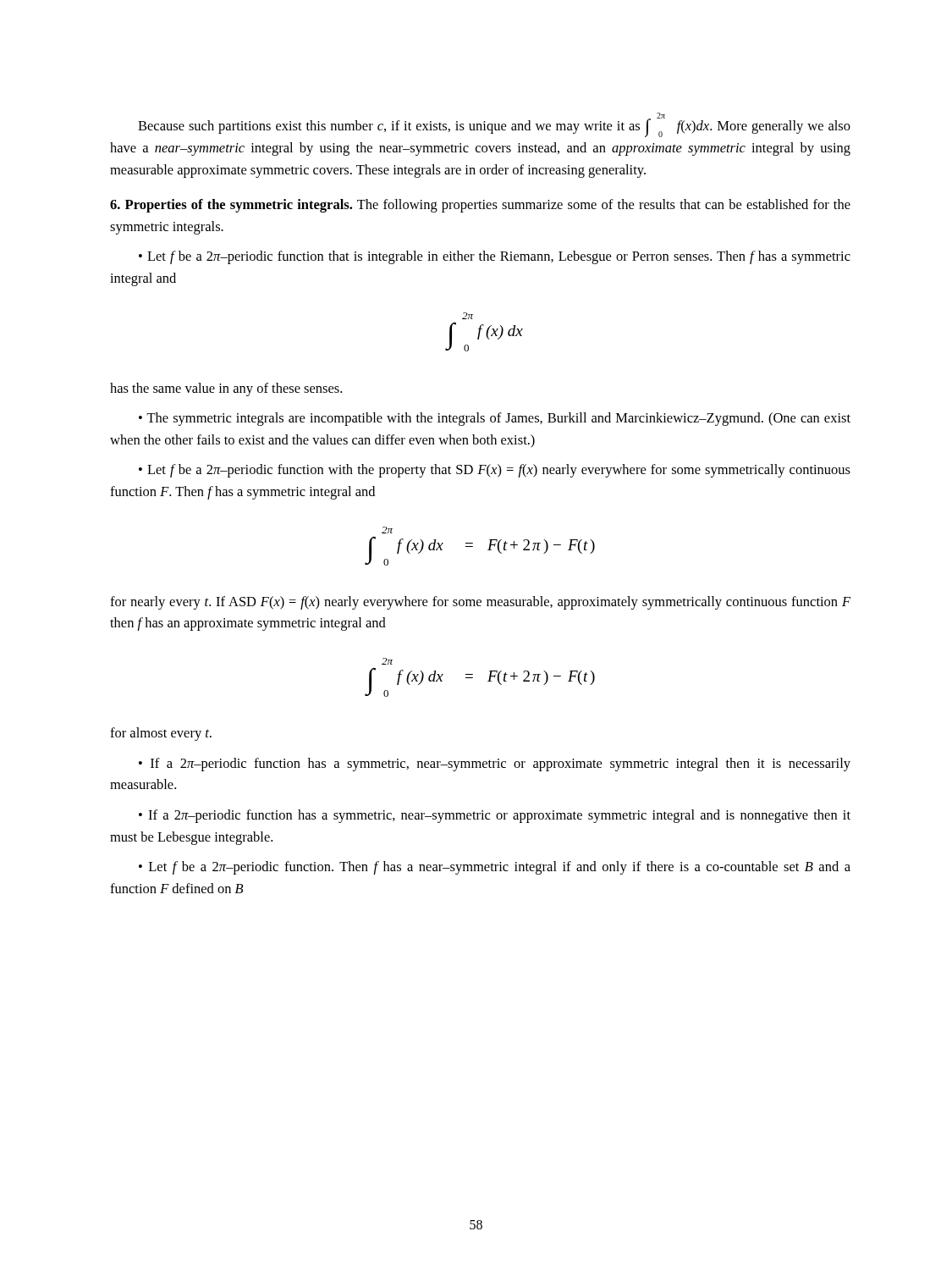Screen dimensions: 1270x952
Task: Point to the region starting "Because such partitions exist"
Action: (x=480, y=145)
